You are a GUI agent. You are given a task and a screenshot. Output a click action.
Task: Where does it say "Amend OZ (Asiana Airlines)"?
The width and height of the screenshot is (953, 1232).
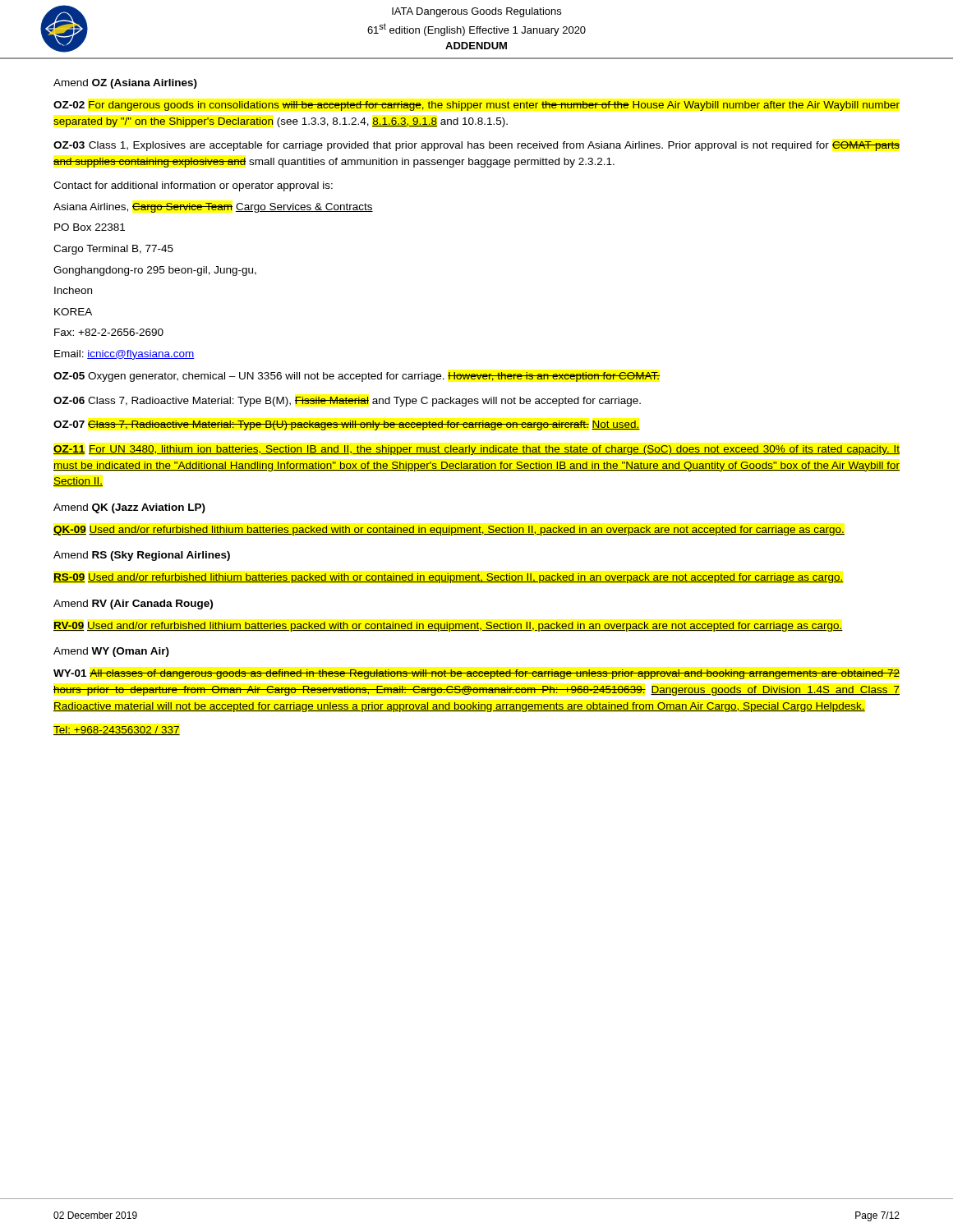pyautogui.click(x=125, y=83)
